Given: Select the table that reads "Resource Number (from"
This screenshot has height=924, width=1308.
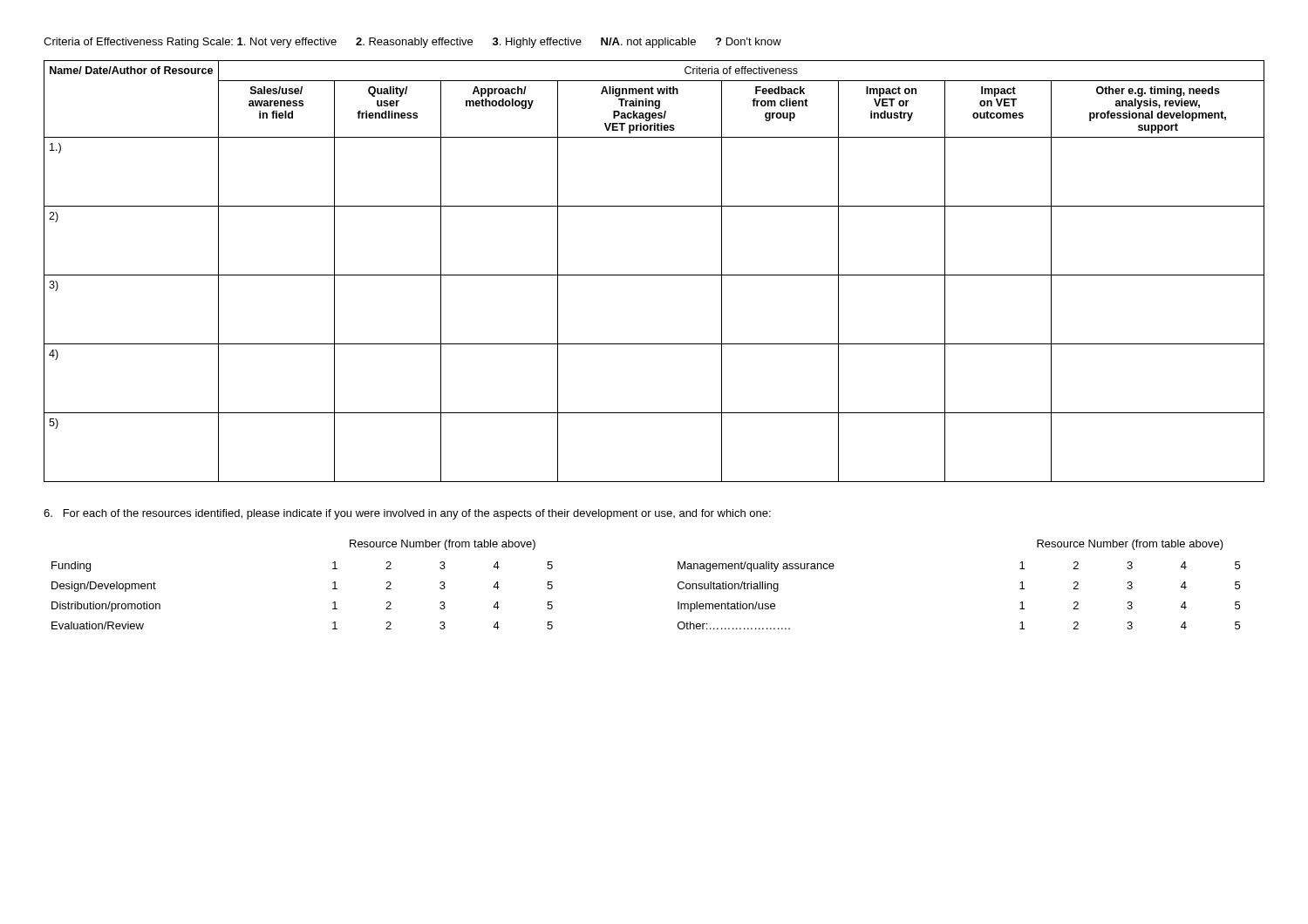Looking at the screenshot, I should click(x=654, y=584).
